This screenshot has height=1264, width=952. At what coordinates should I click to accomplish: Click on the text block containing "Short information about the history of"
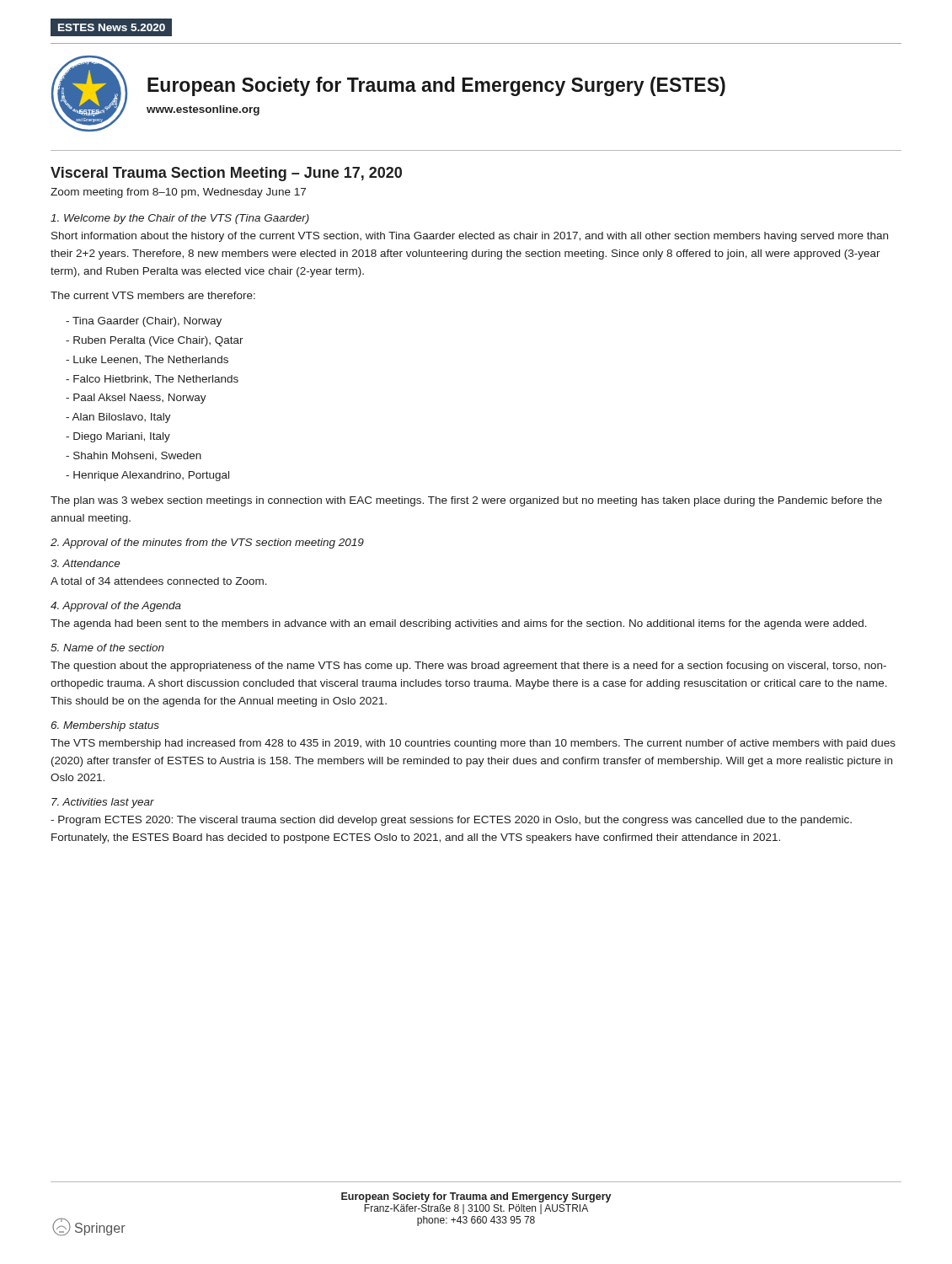[470, 253]
